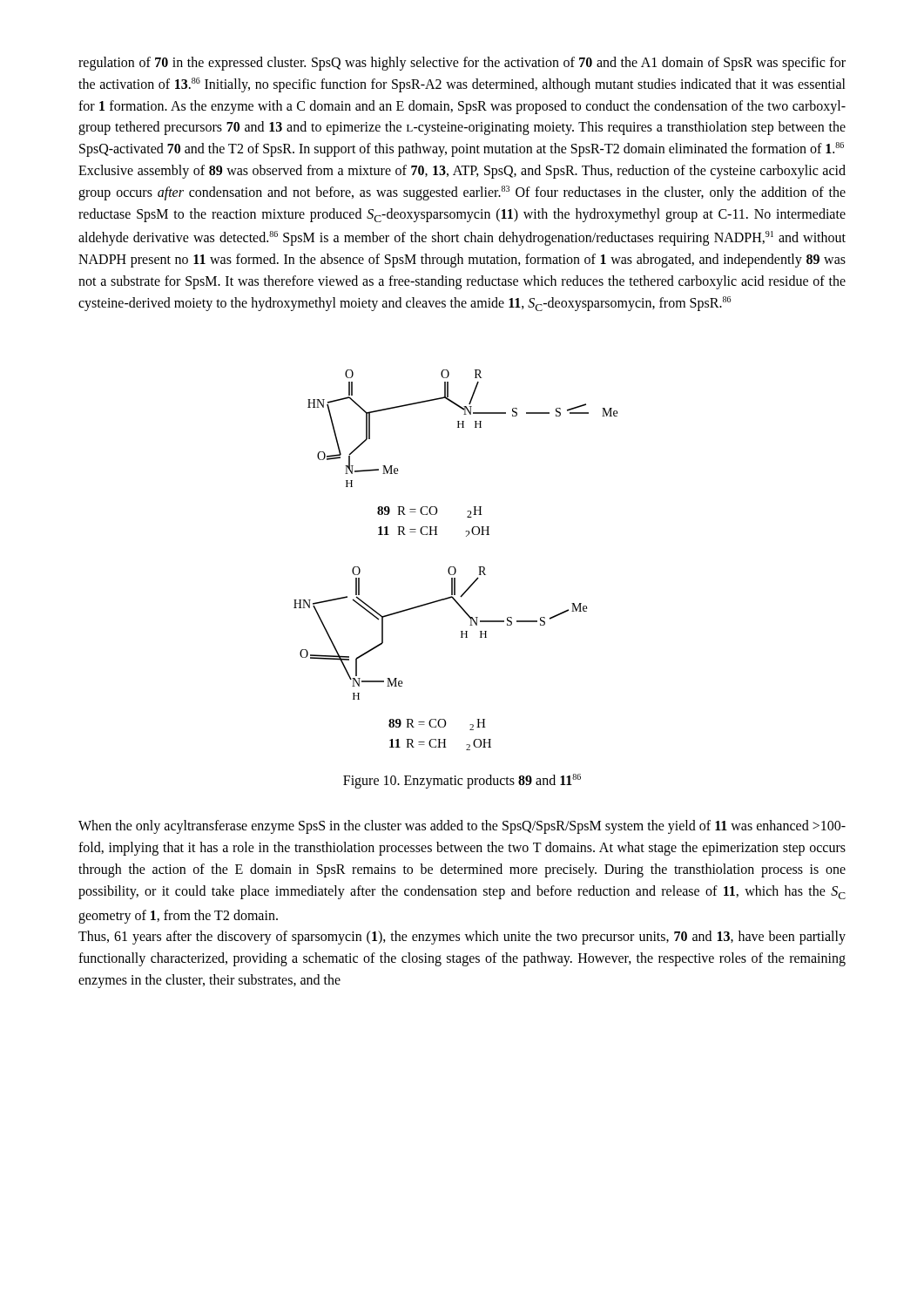Navigate to the region starting "Thus, 61 years after the discovery of"

(x=462, y=959)
